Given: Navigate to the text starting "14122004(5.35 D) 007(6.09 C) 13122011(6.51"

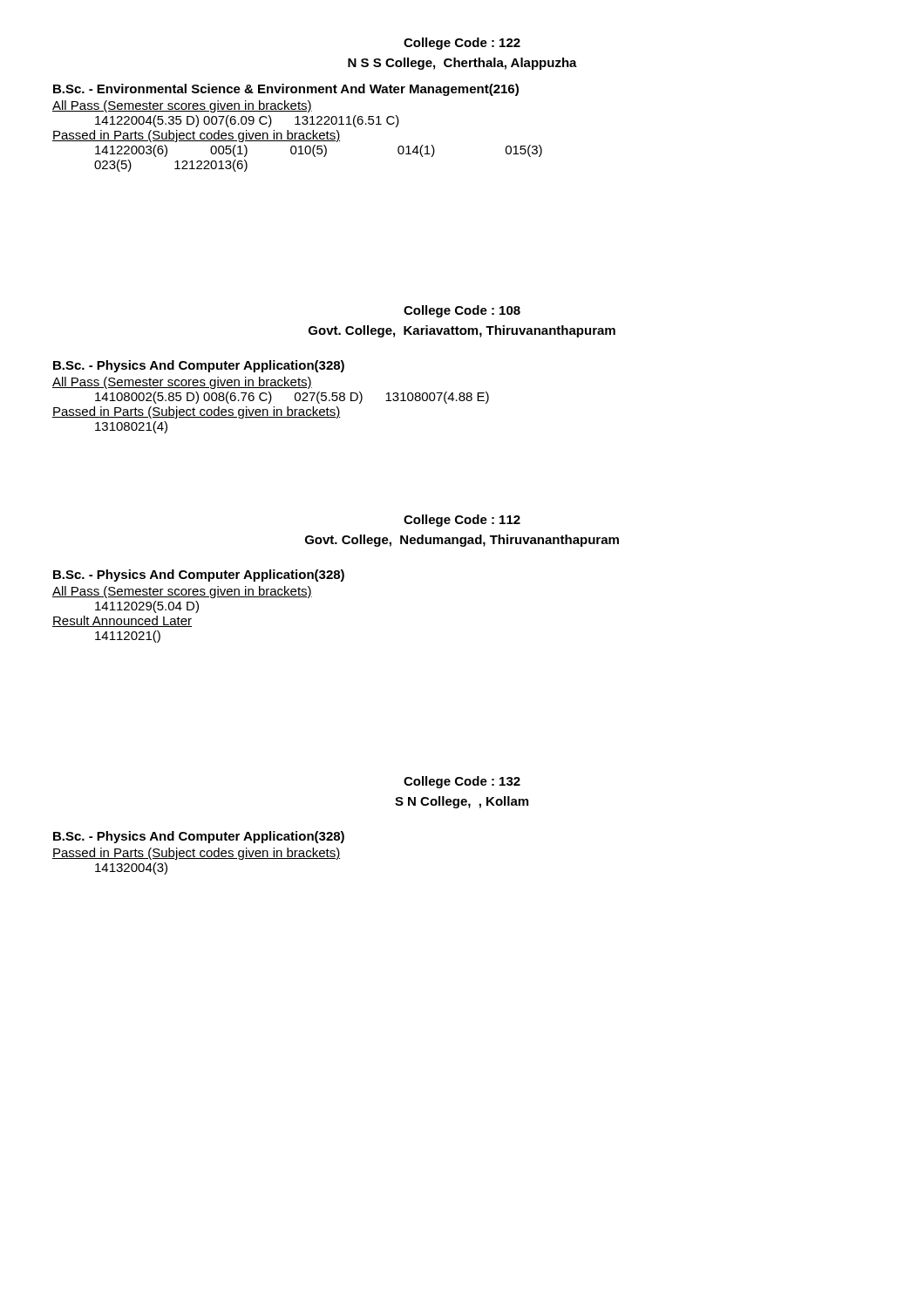Looking at the screenshot, I should (247, 120).
